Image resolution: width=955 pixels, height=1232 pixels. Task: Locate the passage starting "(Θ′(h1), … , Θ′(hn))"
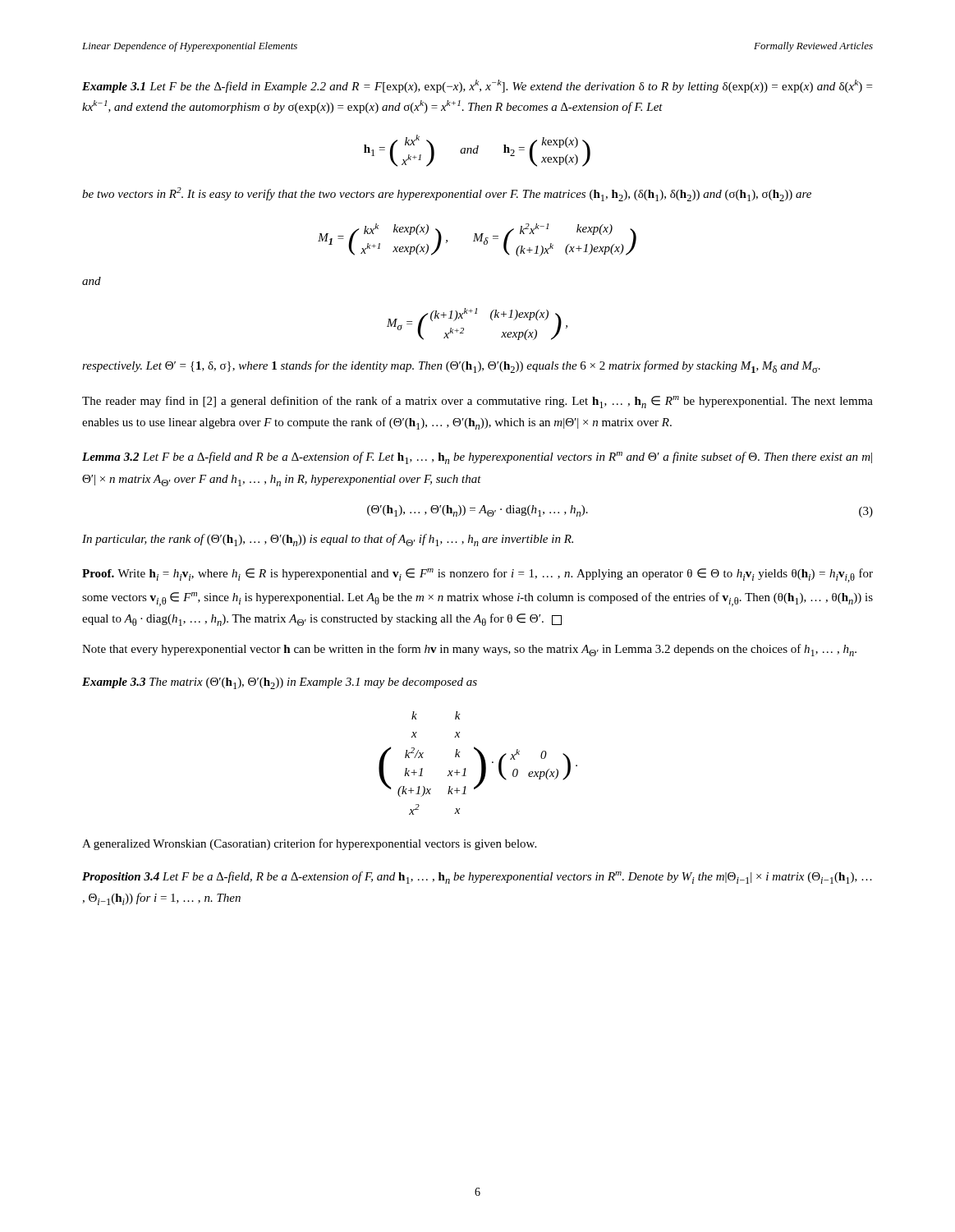pos(384,511)
